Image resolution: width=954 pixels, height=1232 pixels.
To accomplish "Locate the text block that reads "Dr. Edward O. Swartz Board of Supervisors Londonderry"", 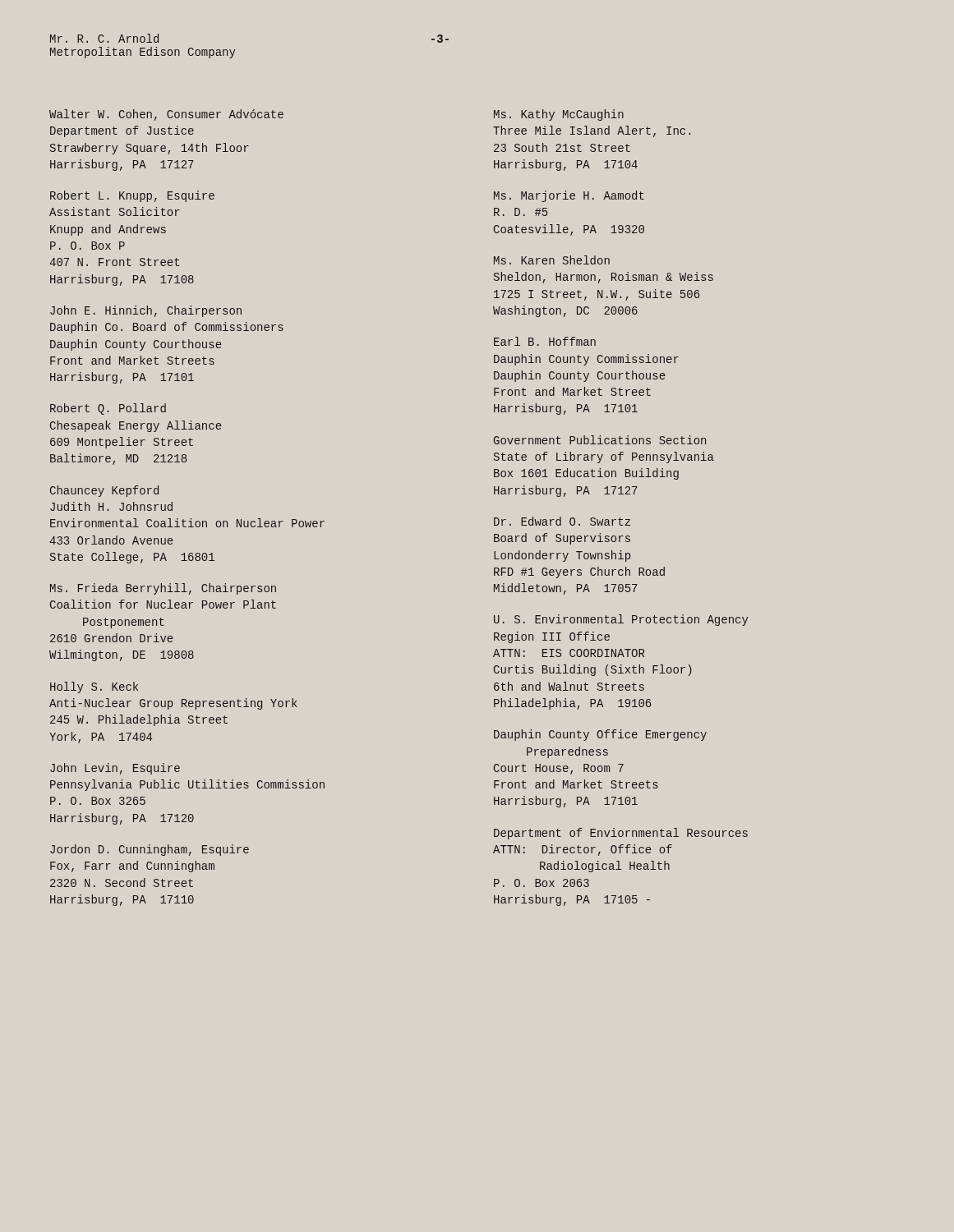I will 579,556.
